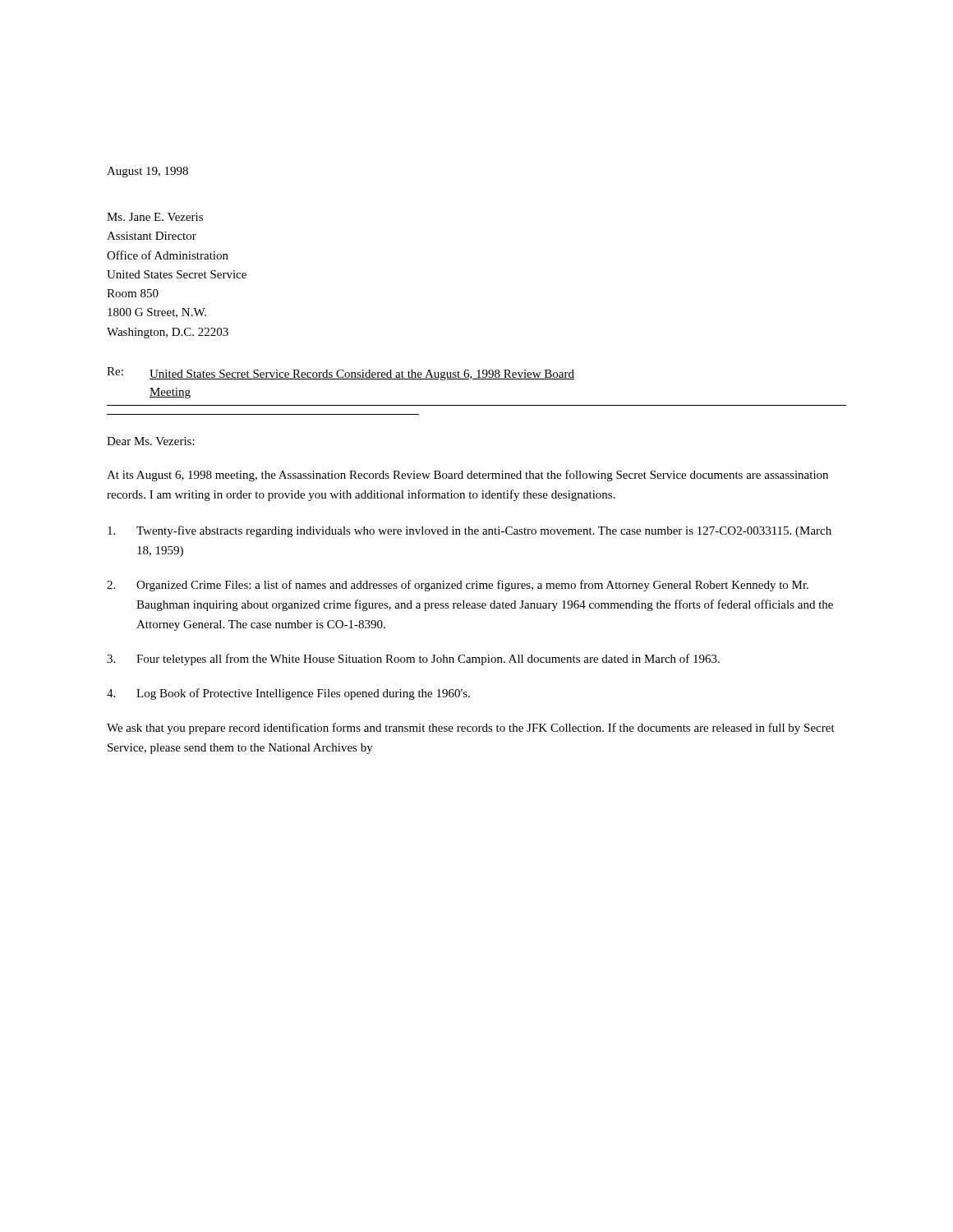Viewport: 953px width, 1232px height.
Task: Locate the block of text that opens with "4. Log Book of Protective Intelligence"
Action: pos(476,693)
